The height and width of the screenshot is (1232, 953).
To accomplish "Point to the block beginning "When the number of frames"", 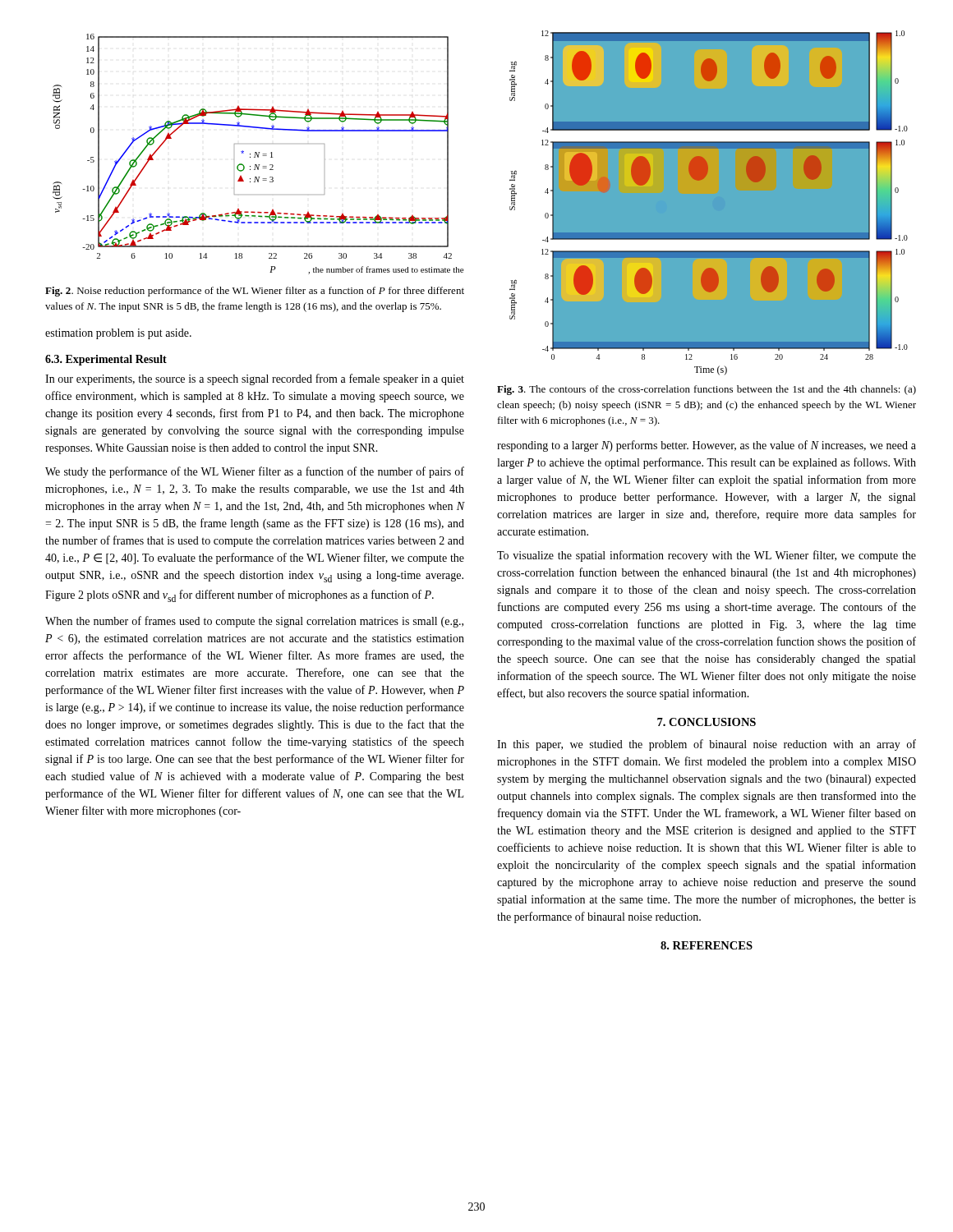I will click(x=255, y=716).
